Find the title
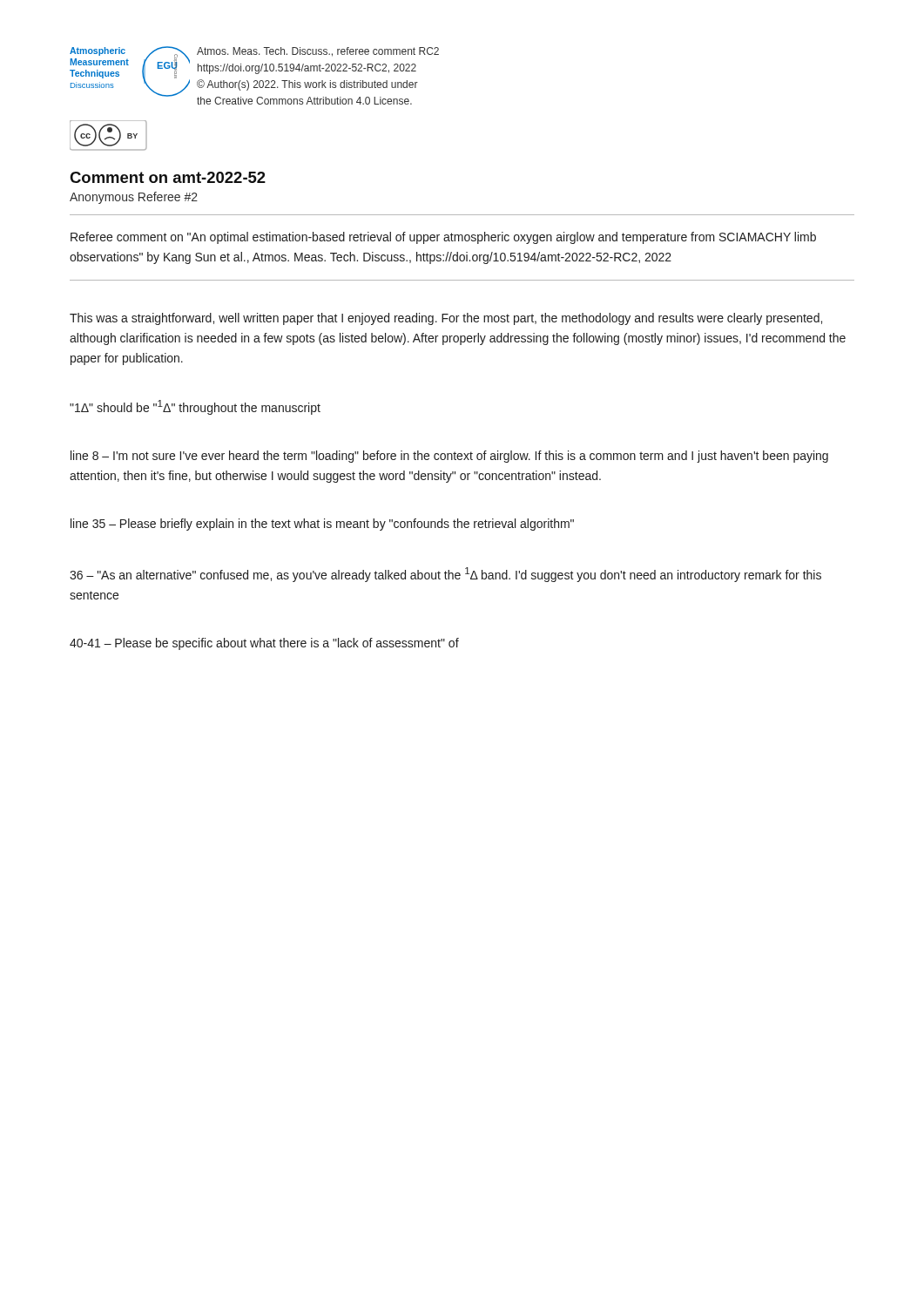Screen dimensions: 1307x924 click(168, 177)
